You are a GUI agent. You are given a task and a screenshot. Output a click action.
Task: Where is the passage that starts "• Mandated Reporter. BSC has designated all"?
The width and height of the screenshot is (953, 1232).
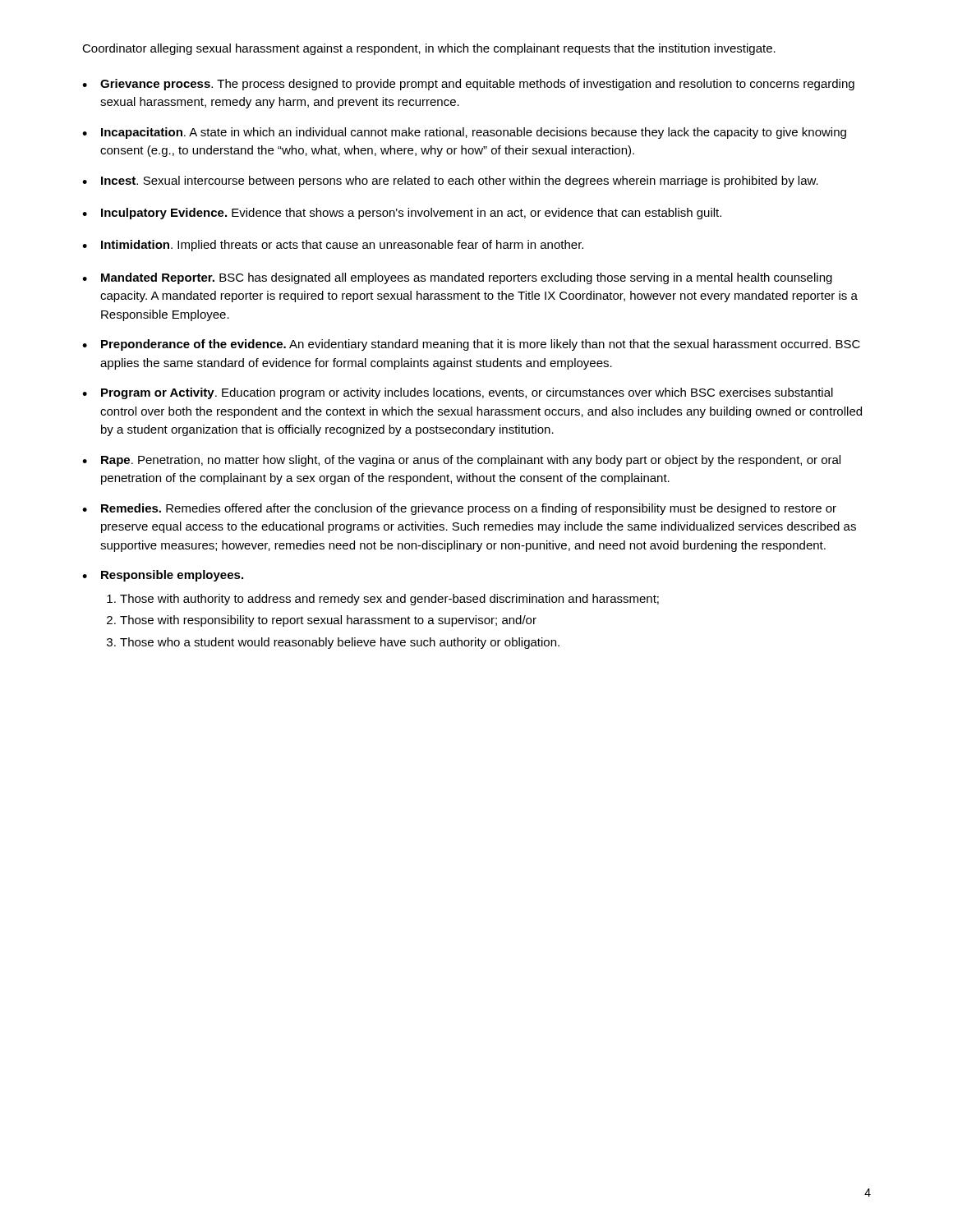pyautogui.click(x=476, y=296)
